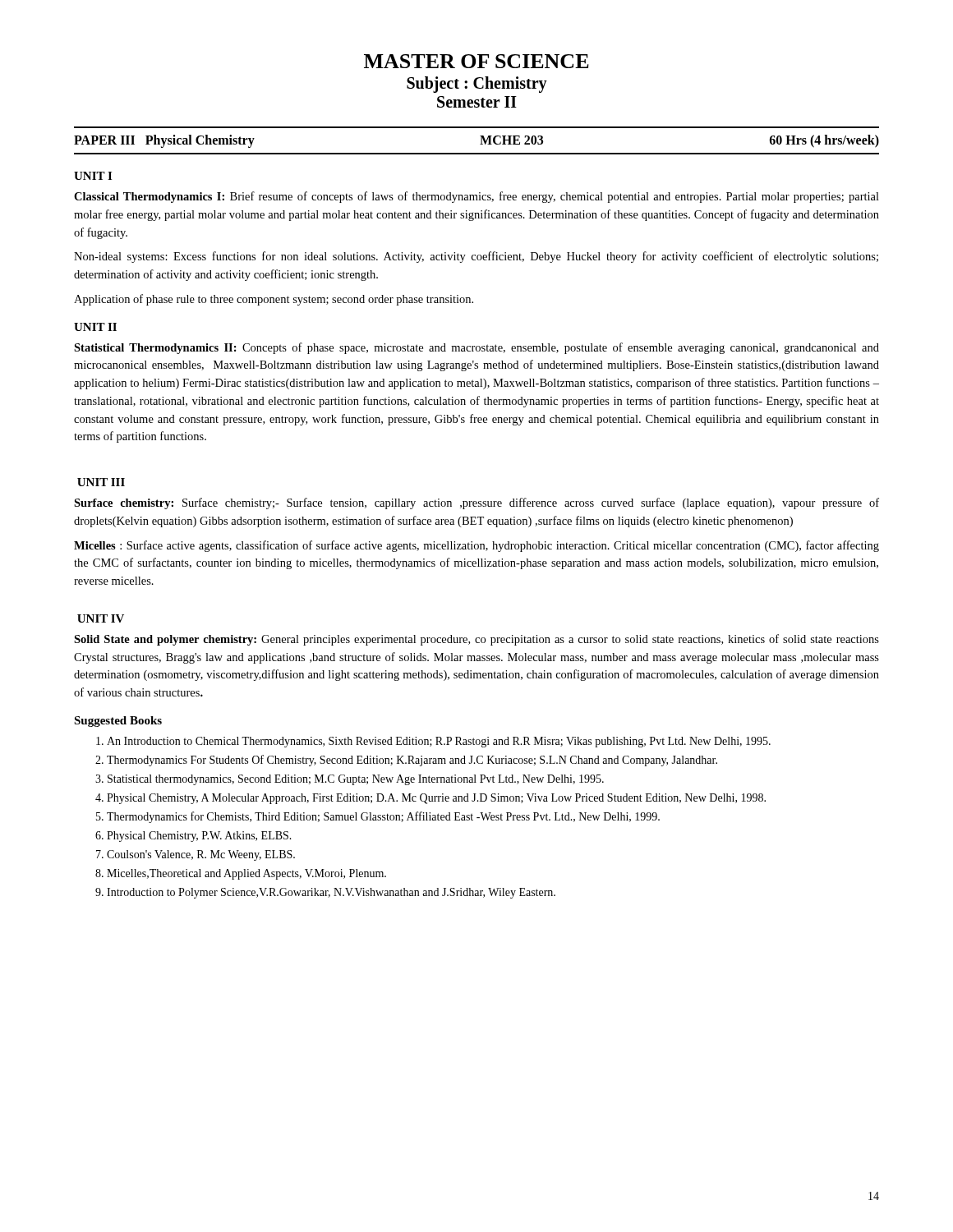The width and height of the screenshot is (953, 1232).
Task: Navigate to the text block starting "Solid State and polymer chemistry: General principles experimental"
Action: pyautogui.click(x=476, y=666)
